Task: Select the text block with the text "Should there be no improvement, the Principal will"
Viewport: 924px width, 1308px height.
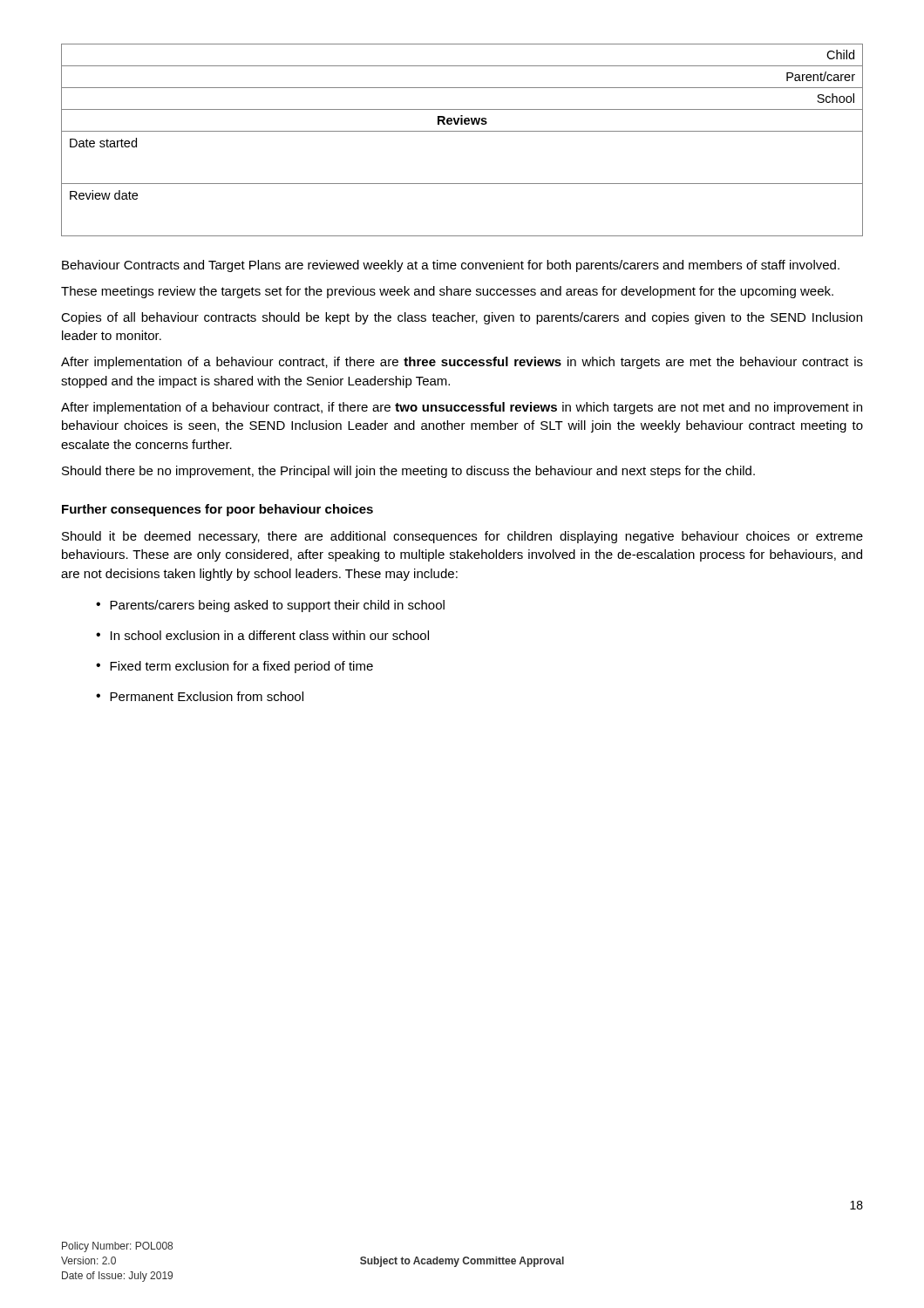Action: coord(462,471)
